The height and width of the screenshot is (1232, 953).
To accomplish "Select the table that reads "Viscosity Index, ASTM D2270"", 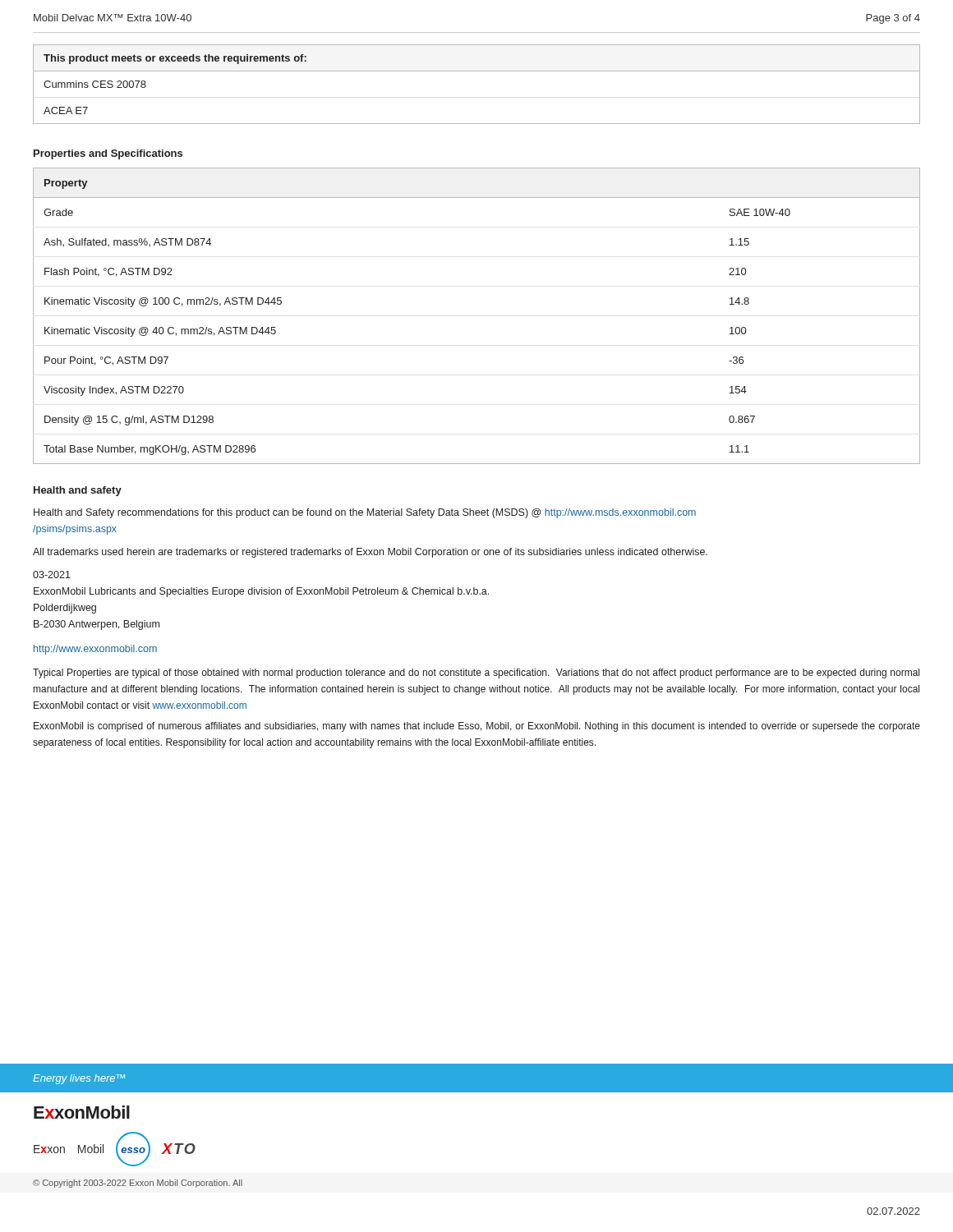I will 476,316.
